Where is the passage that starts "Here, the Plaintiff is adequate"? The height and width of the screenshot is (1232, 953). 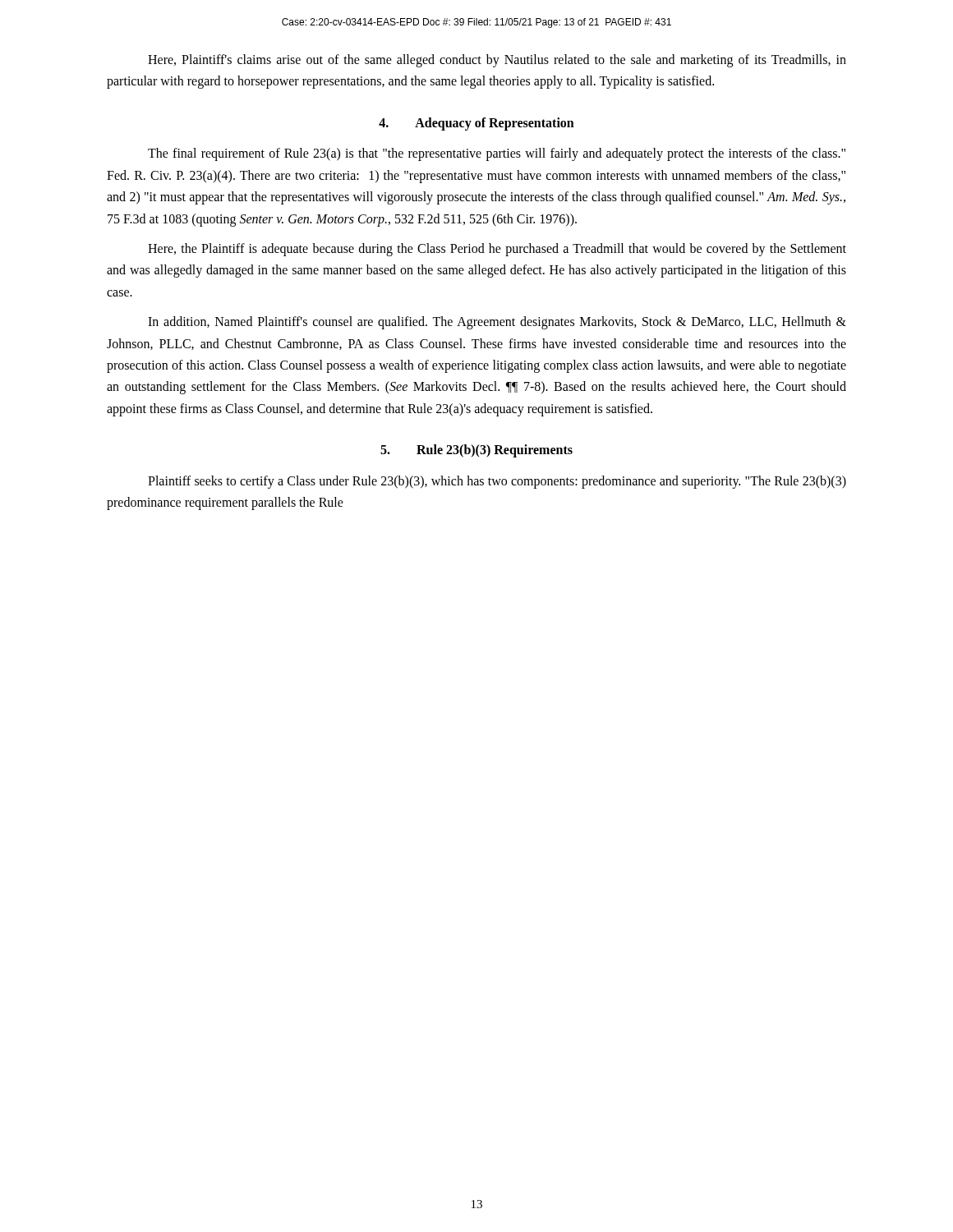click(476, 270)
